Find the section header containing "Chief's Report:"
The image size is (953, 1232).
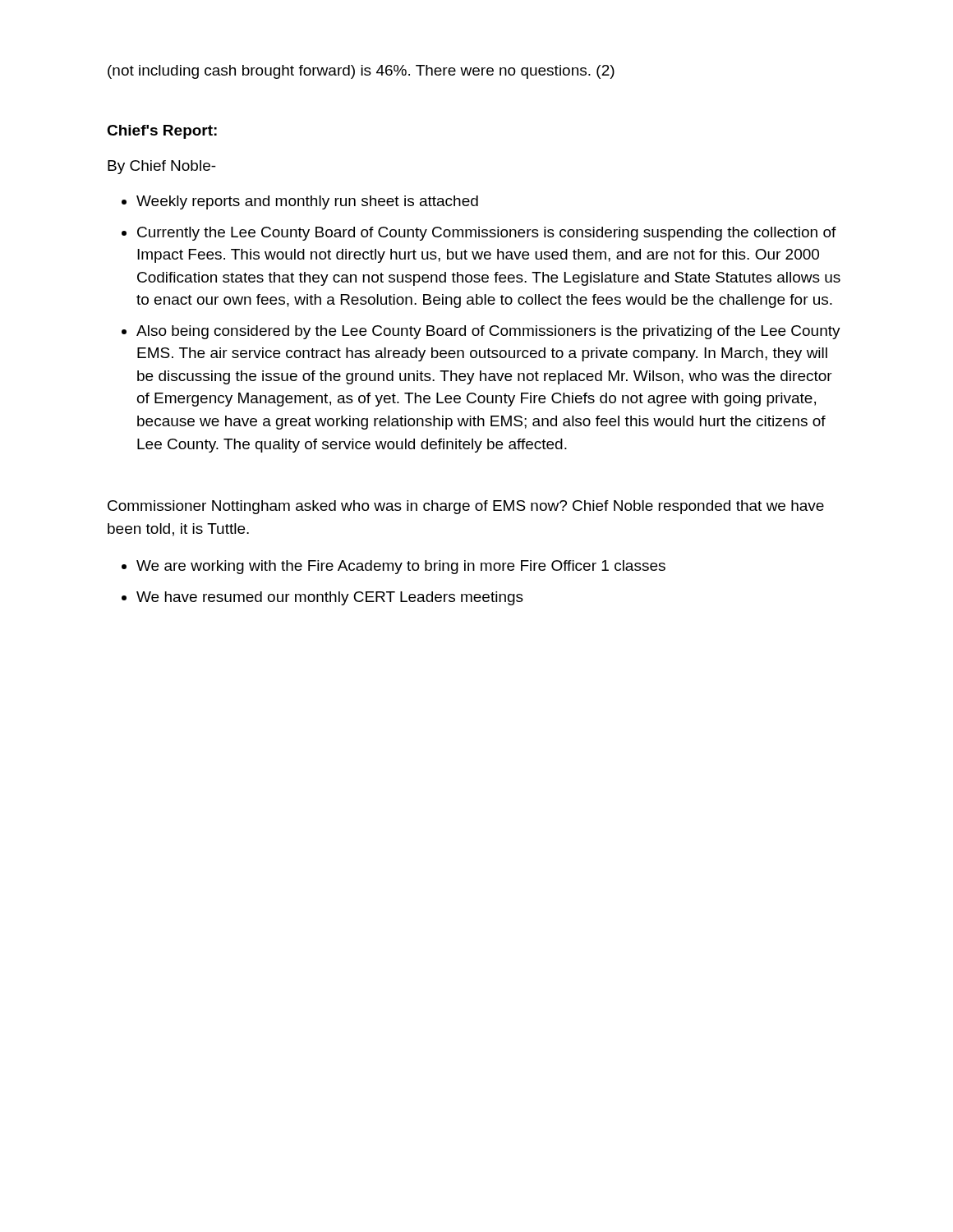(x=162, y=130)
